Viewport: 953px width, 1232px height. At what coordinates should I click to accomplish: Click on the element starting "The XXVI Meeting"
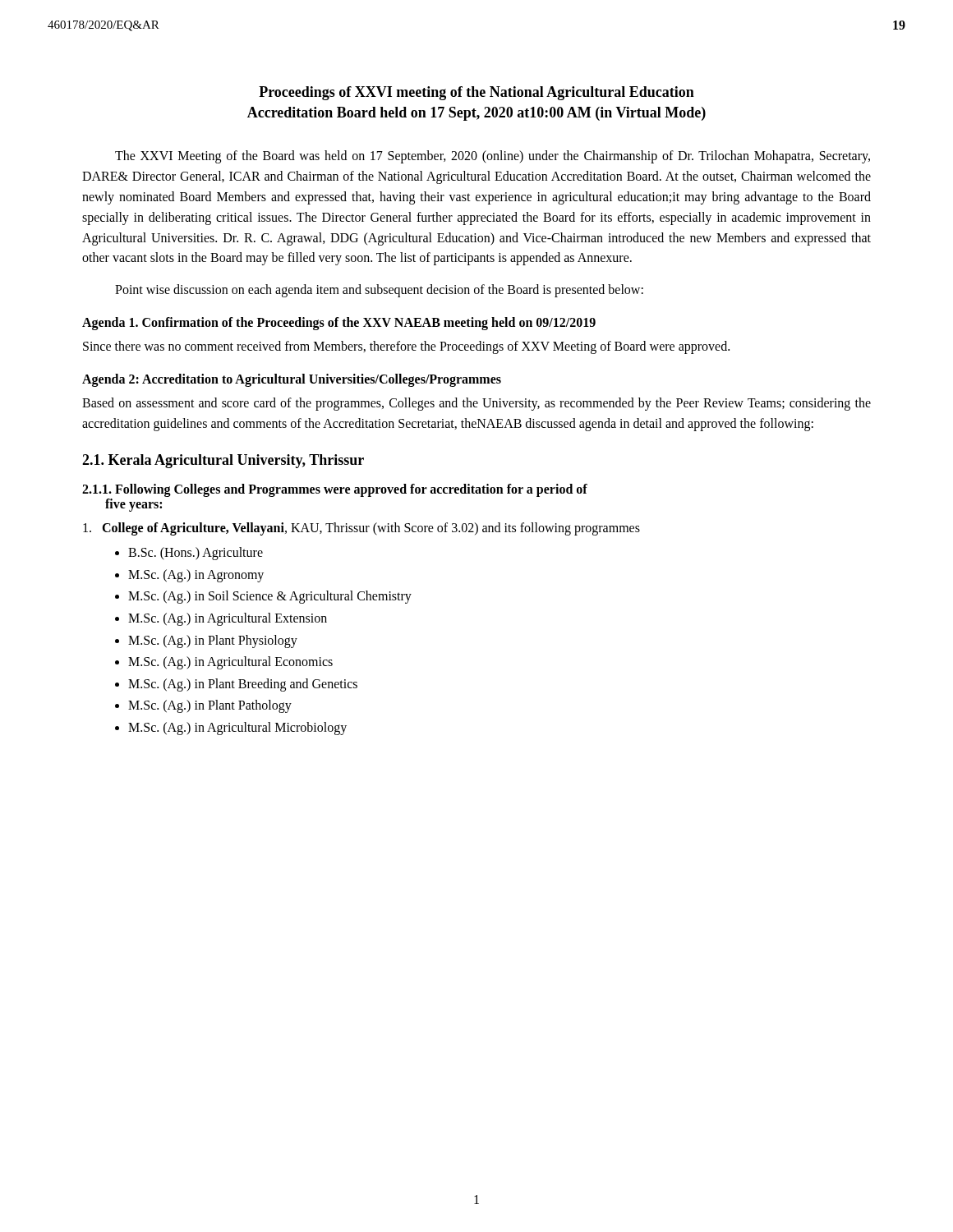pyautogui.click(x=476, y=207)
